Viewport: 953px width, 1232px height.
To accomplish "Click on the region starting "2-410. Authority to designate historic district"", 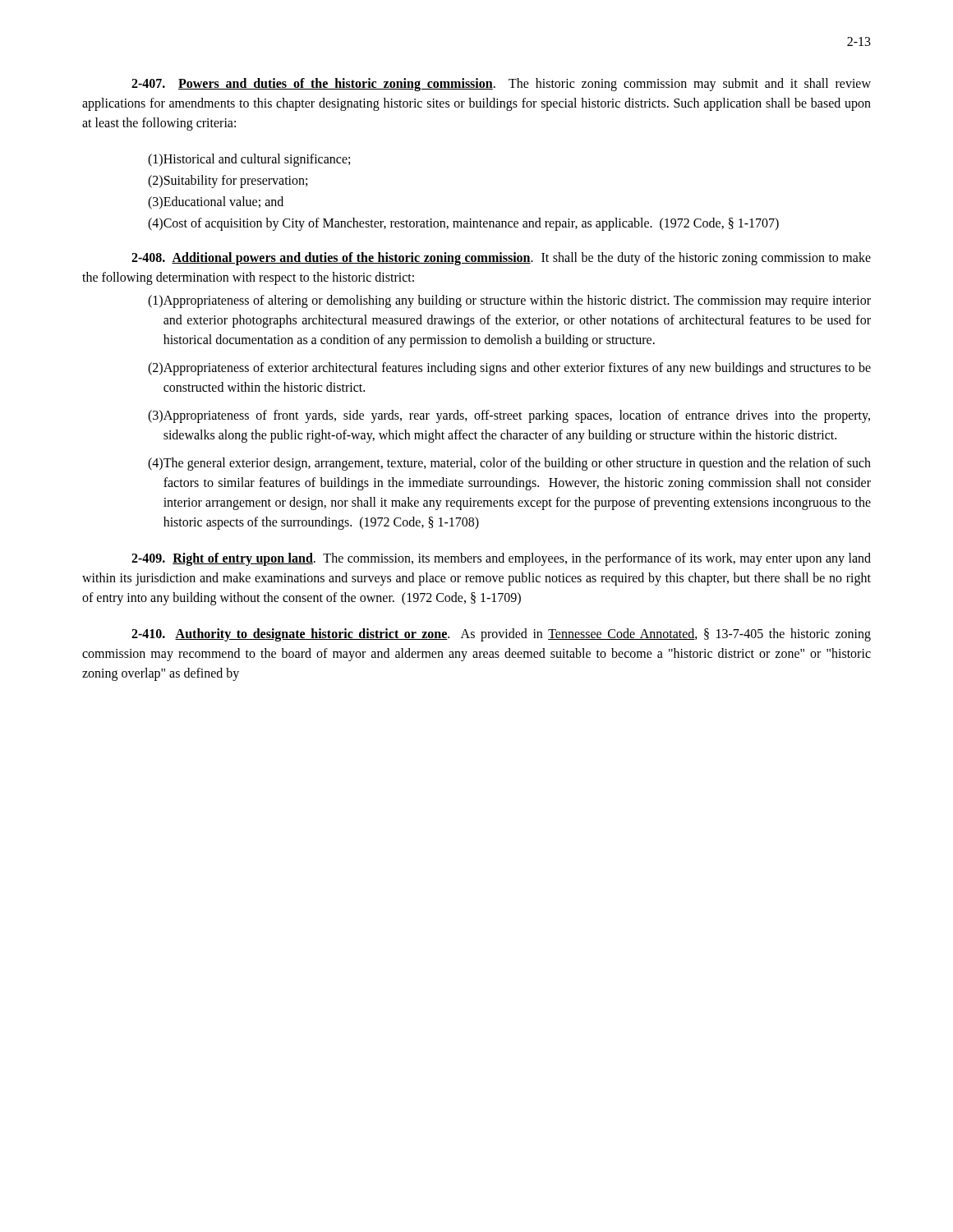I will point(476,654).
